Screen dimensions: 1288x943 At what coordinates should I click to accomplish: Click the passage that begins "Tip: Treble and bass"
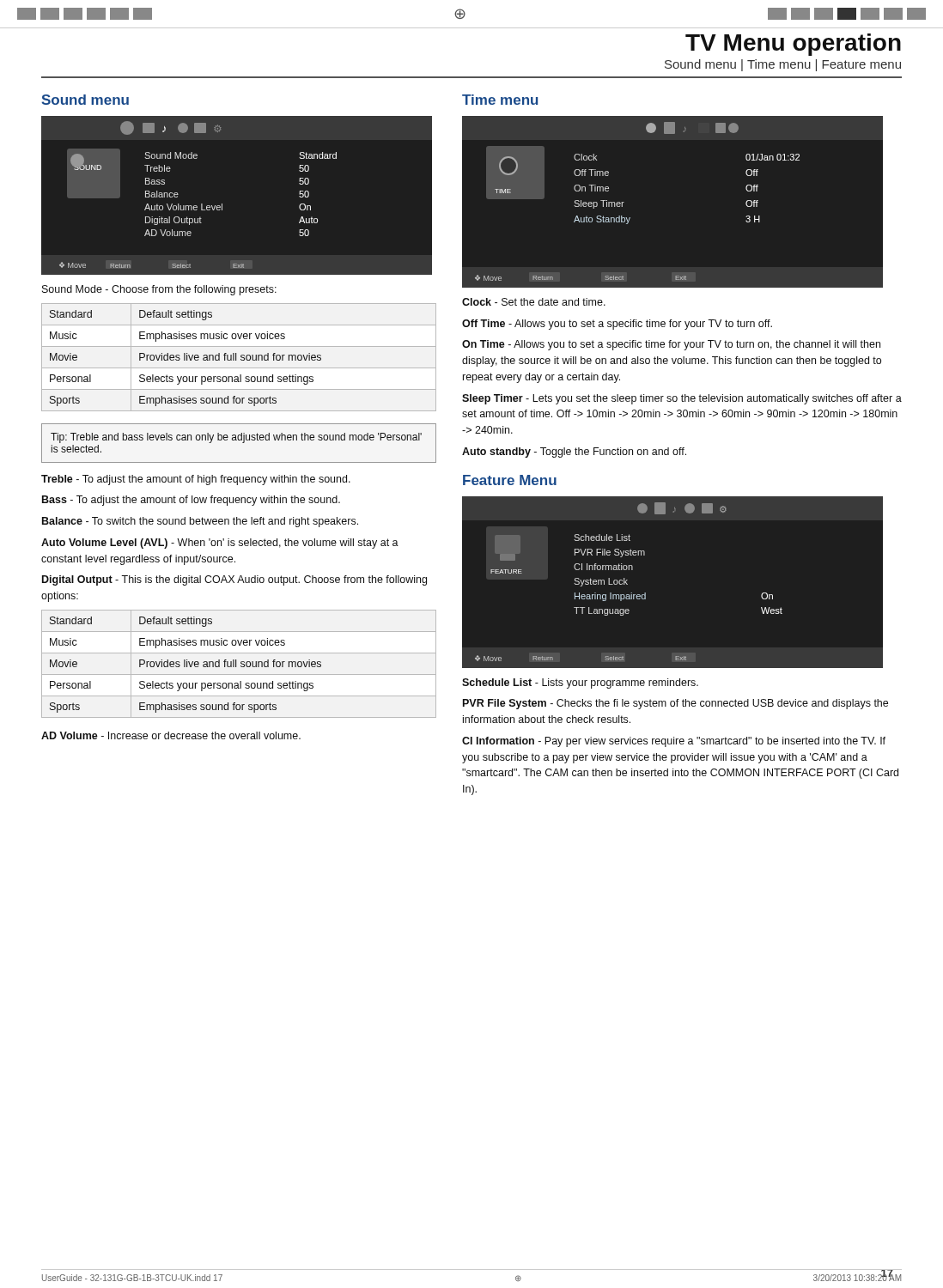pyautogui.click(x=236, y=443)
